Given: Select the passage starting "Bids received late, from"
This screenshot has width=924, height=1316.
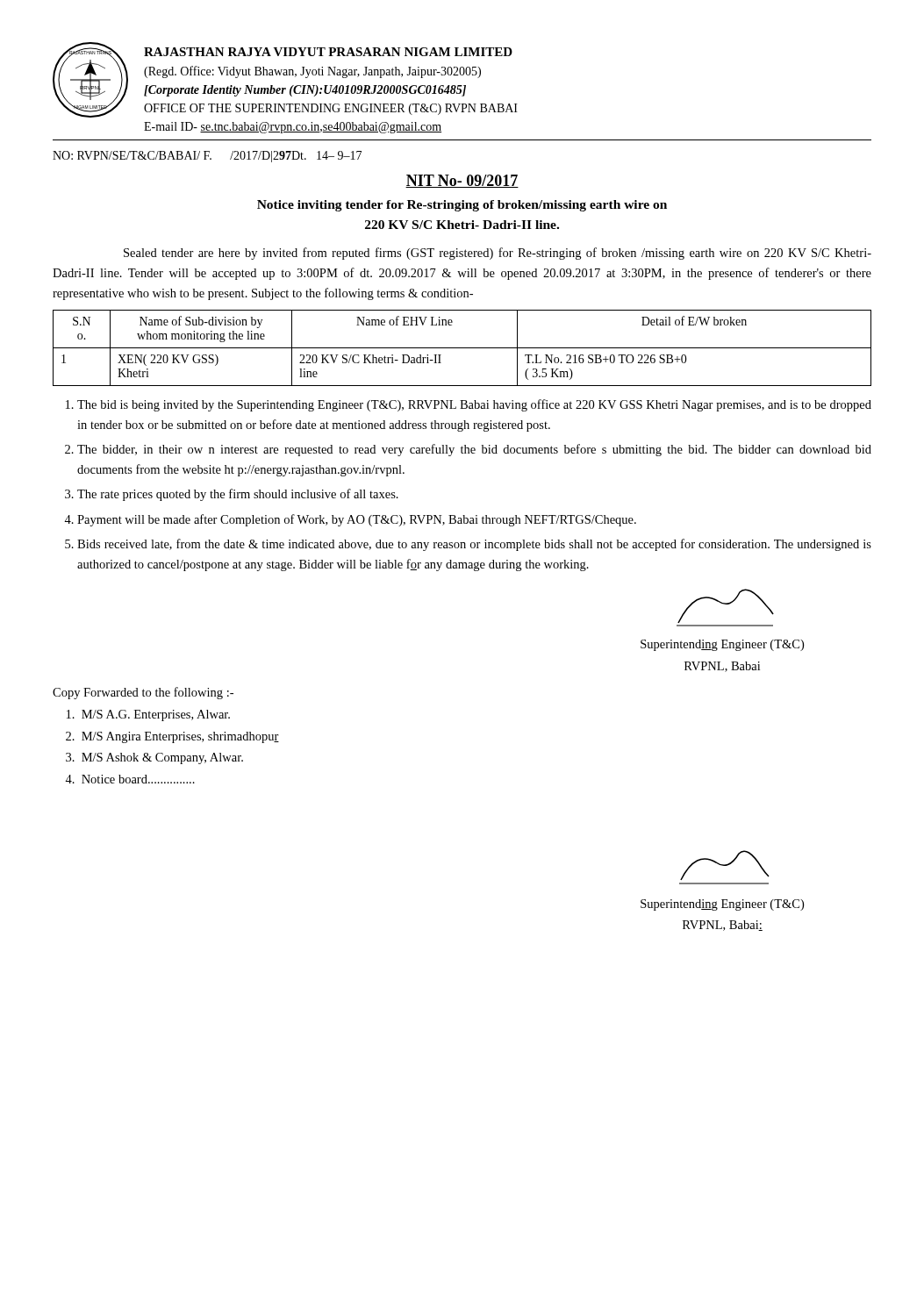Looking at the screenshot, I should click(x=474, y=554).
